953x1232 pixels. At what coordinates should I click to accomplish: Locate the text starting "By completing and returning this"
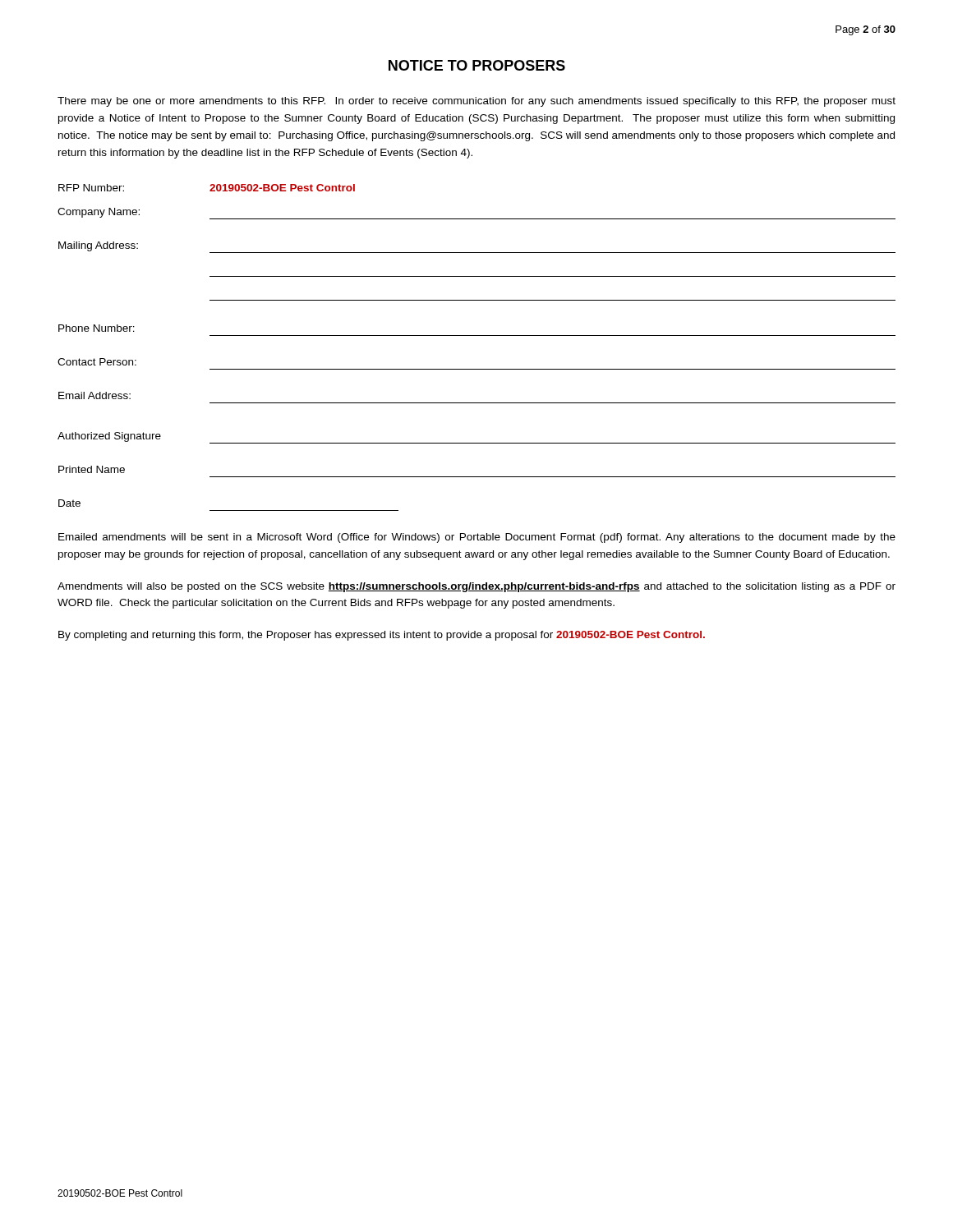pos(381,635)
